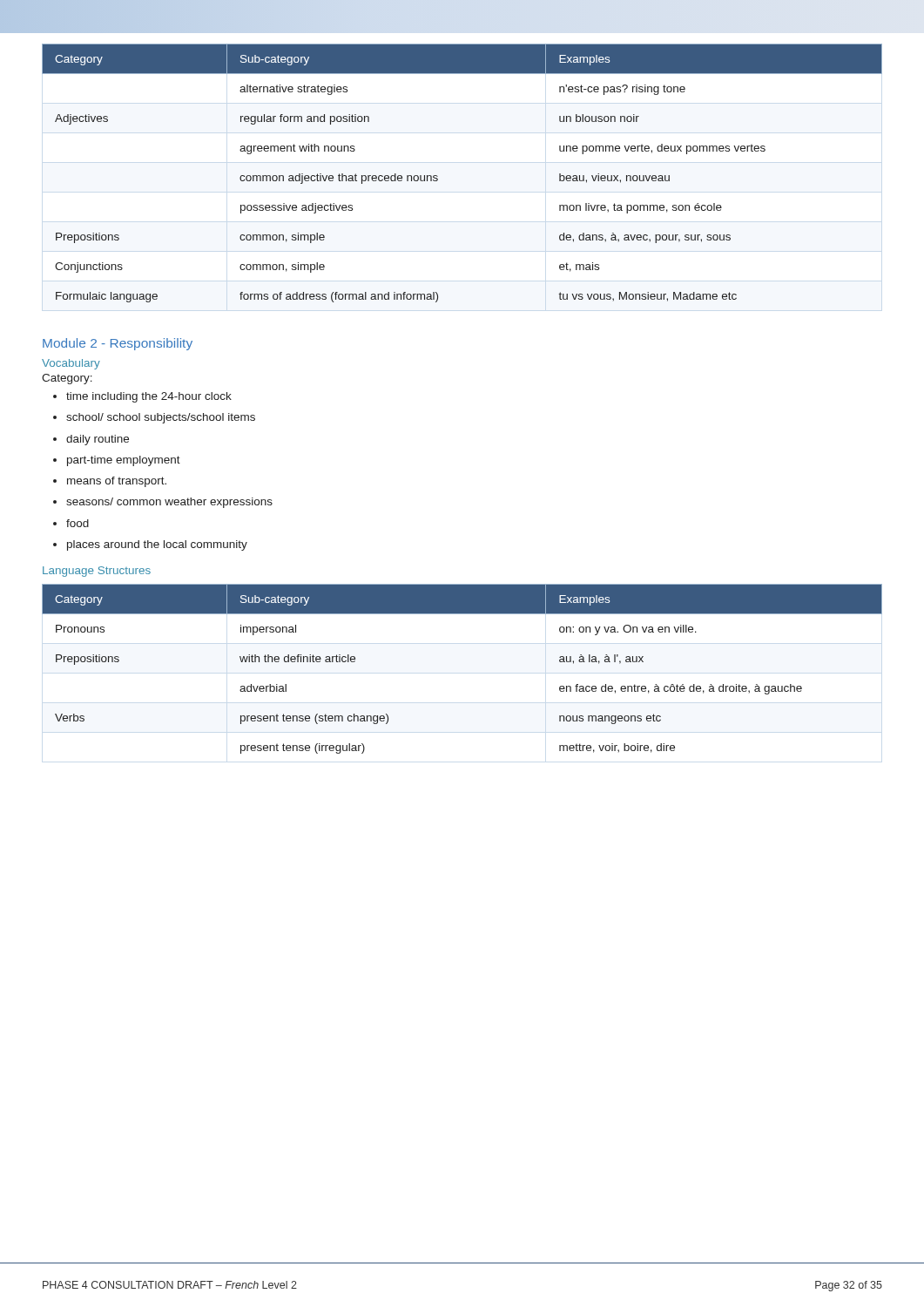
Task: Select the list item containing "seasons/ common weather expressions"
Action: (169, 502)
